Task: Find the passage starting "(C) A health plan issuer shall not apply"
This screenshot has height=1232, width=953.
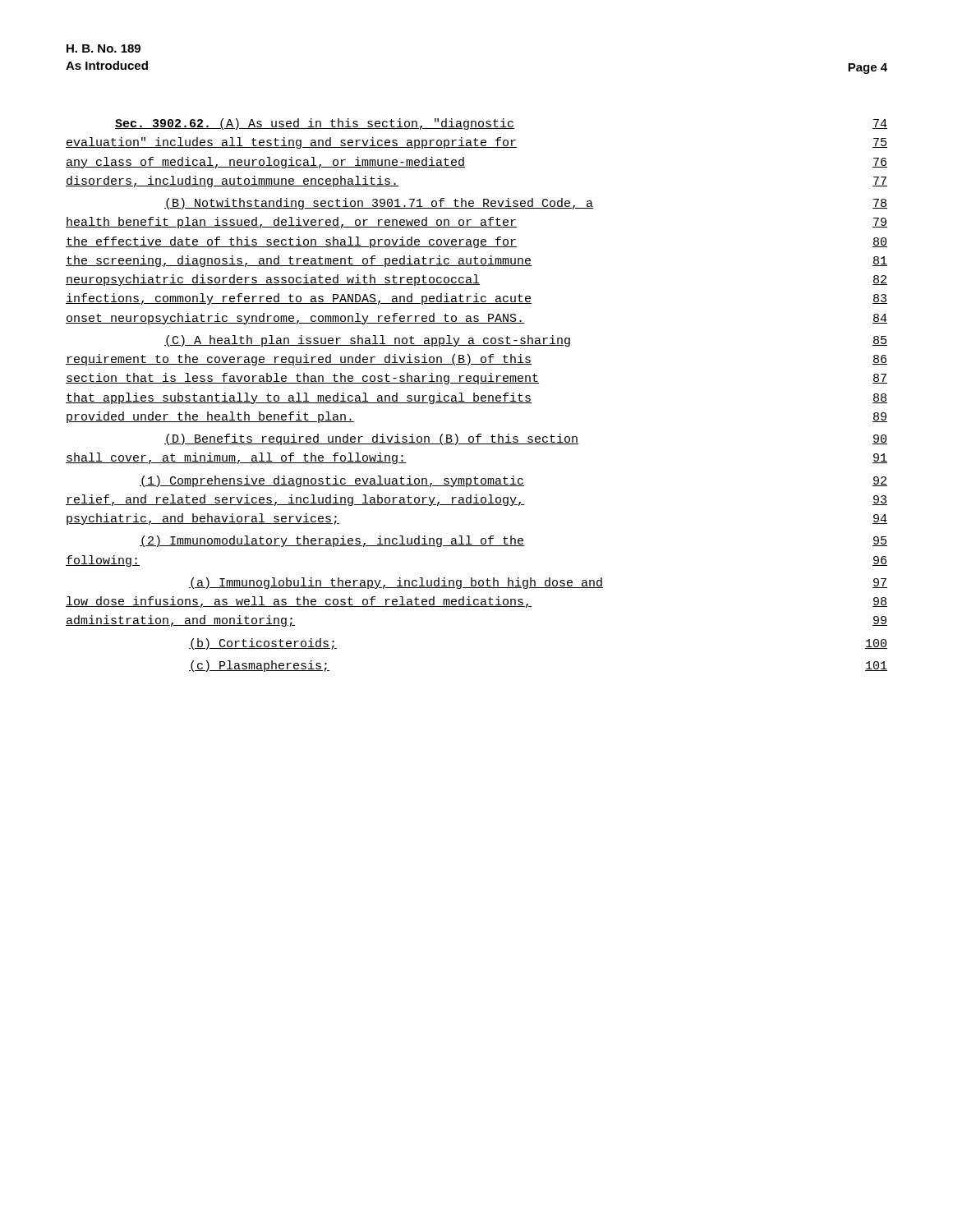Action: 476,379
